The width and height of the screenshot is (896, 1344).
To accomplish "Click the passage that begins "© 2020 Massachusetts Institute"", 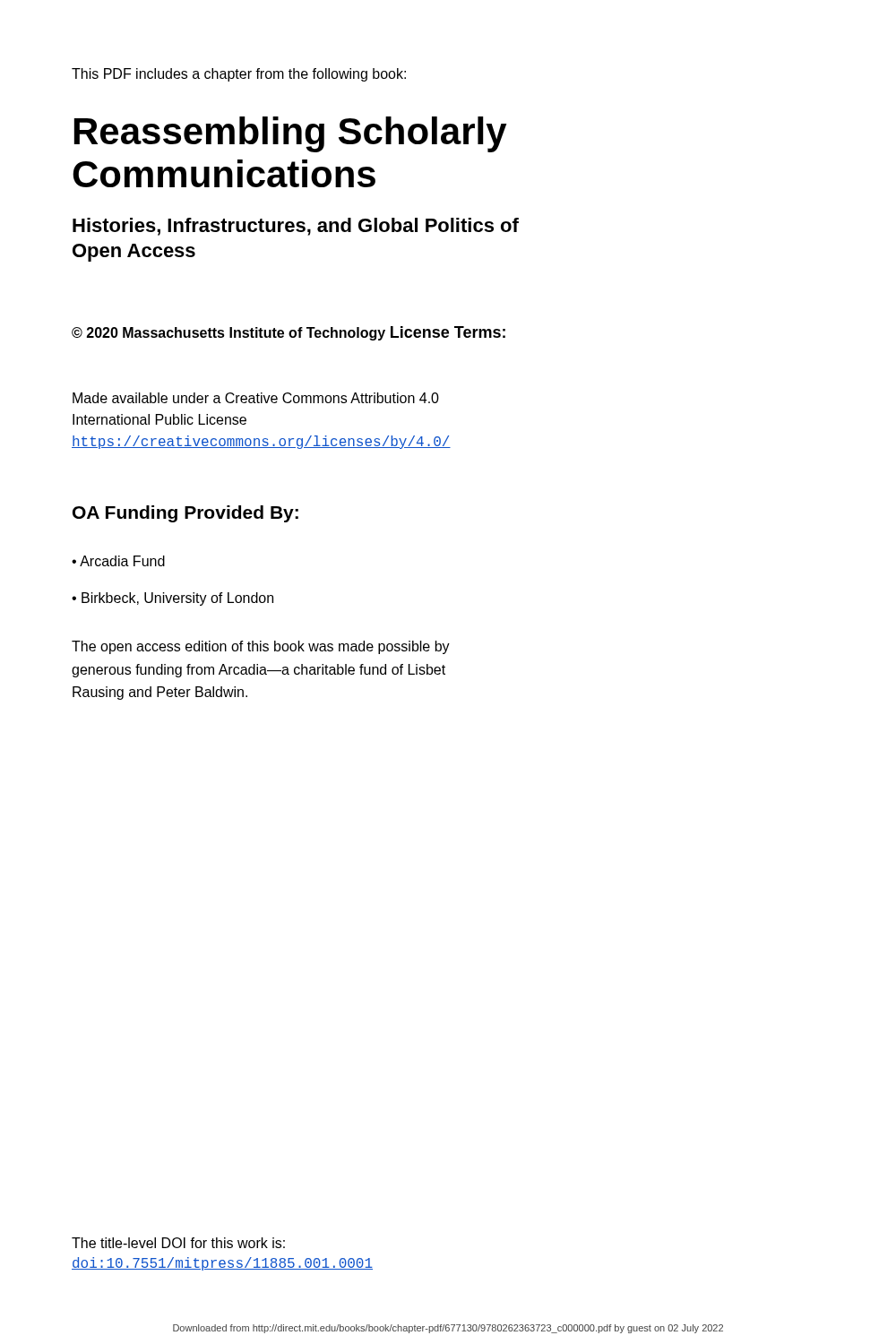I will (229, 333).
